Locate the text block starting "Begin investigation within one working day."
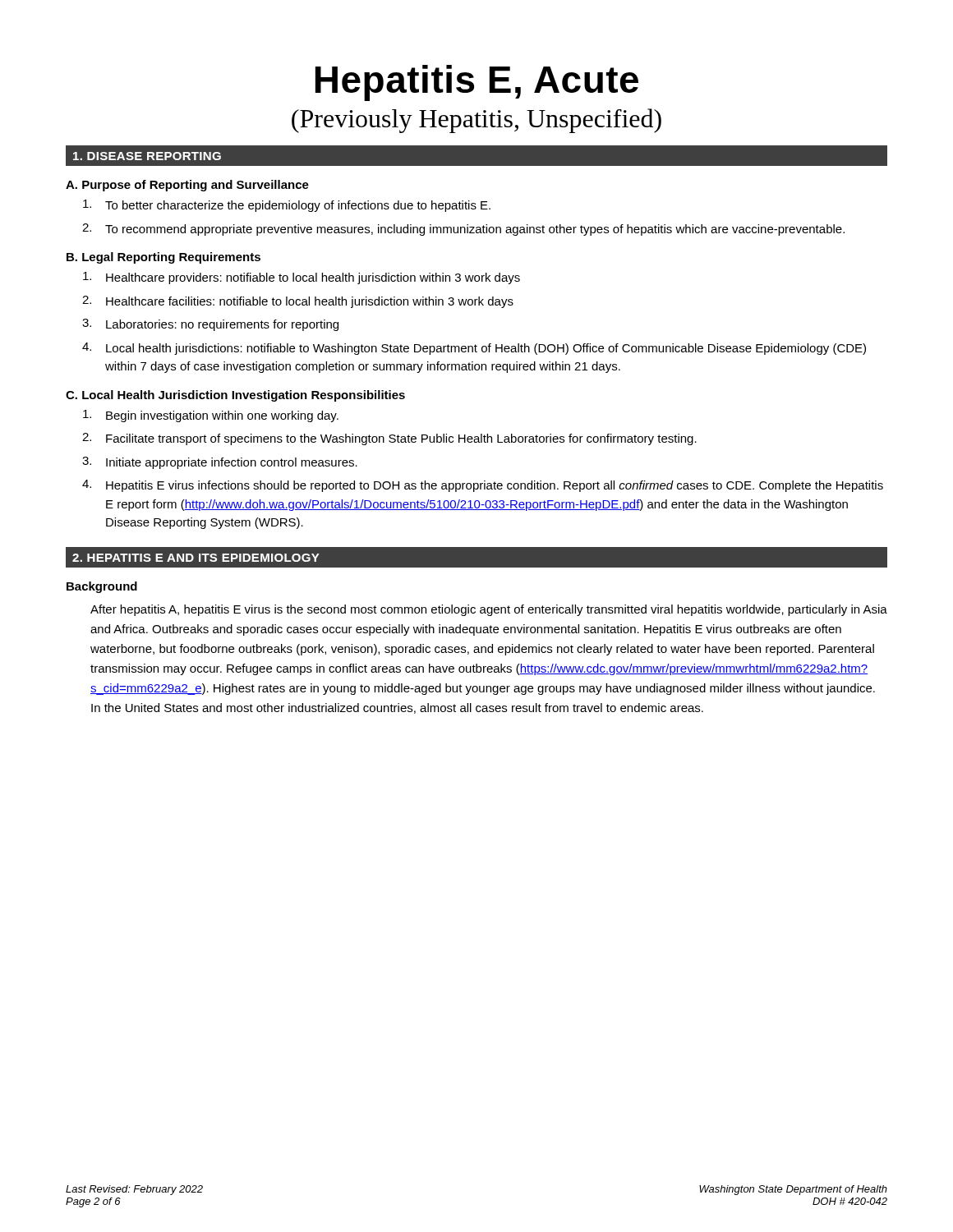 click(x=211, y=415)
